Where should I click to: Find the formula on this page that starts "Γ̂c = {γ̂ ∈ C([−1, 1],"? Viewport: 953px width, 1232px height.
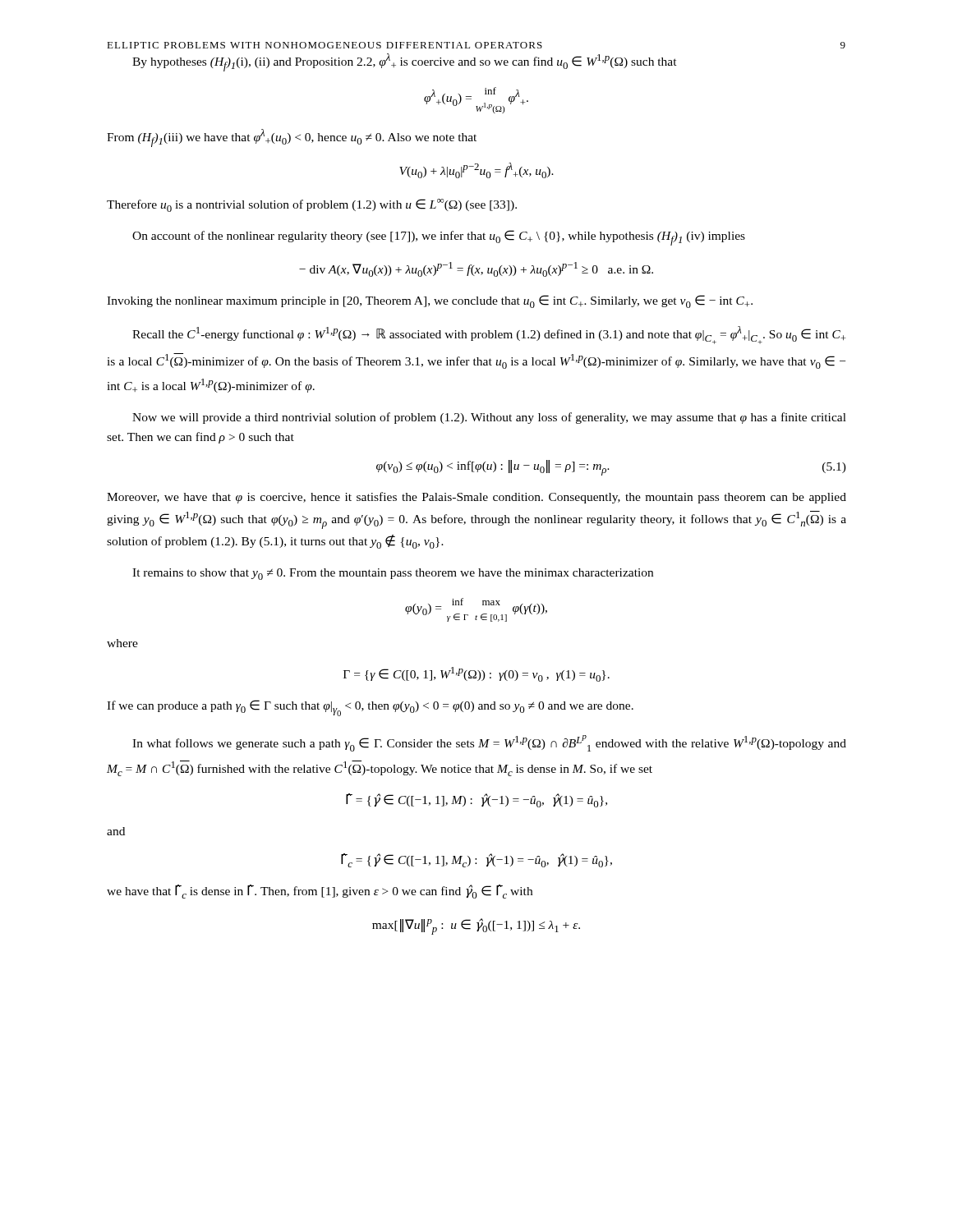476,861
